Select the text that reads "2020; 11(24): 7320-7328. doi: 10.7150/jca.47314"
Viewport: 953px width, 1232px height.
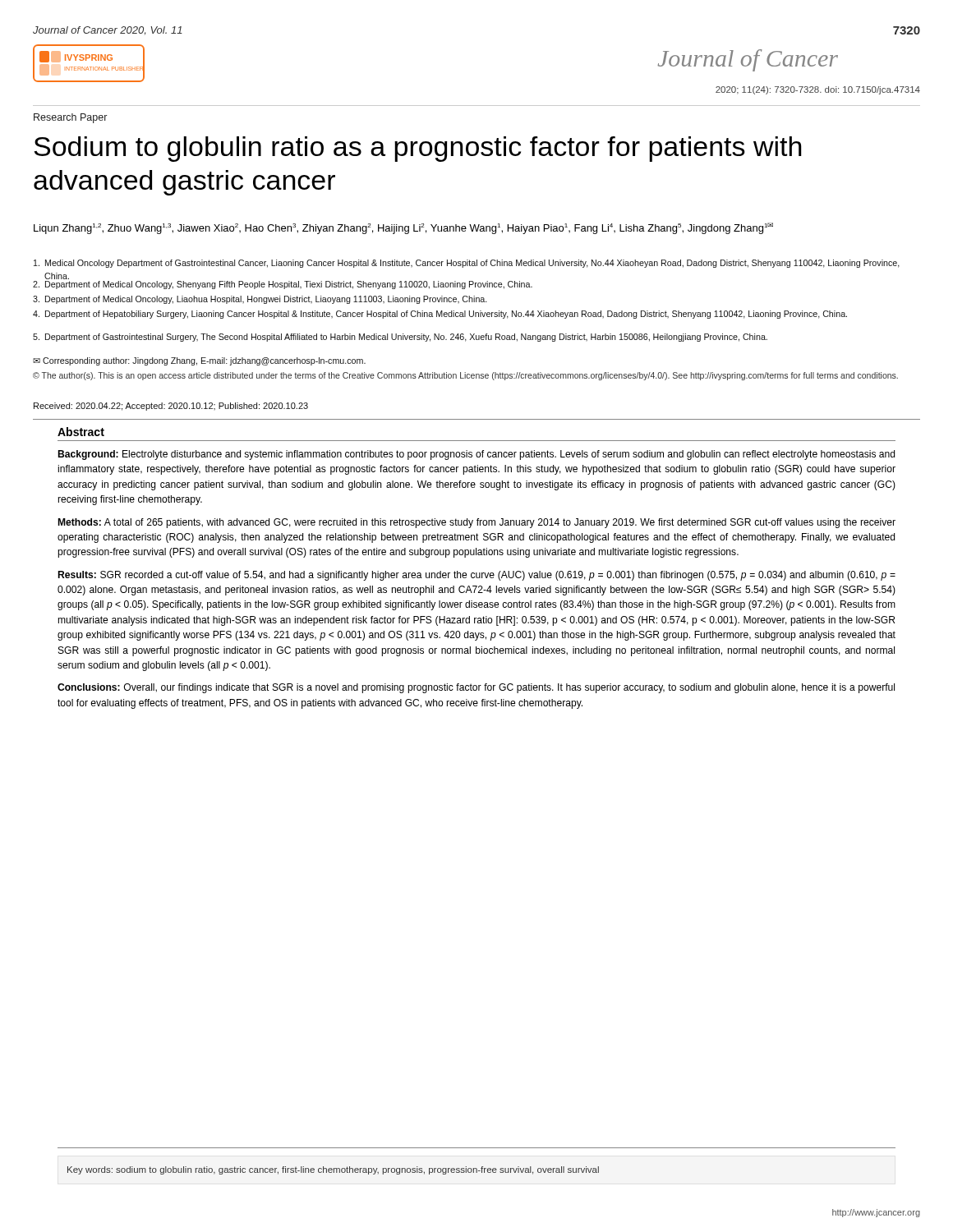[818, 90]
